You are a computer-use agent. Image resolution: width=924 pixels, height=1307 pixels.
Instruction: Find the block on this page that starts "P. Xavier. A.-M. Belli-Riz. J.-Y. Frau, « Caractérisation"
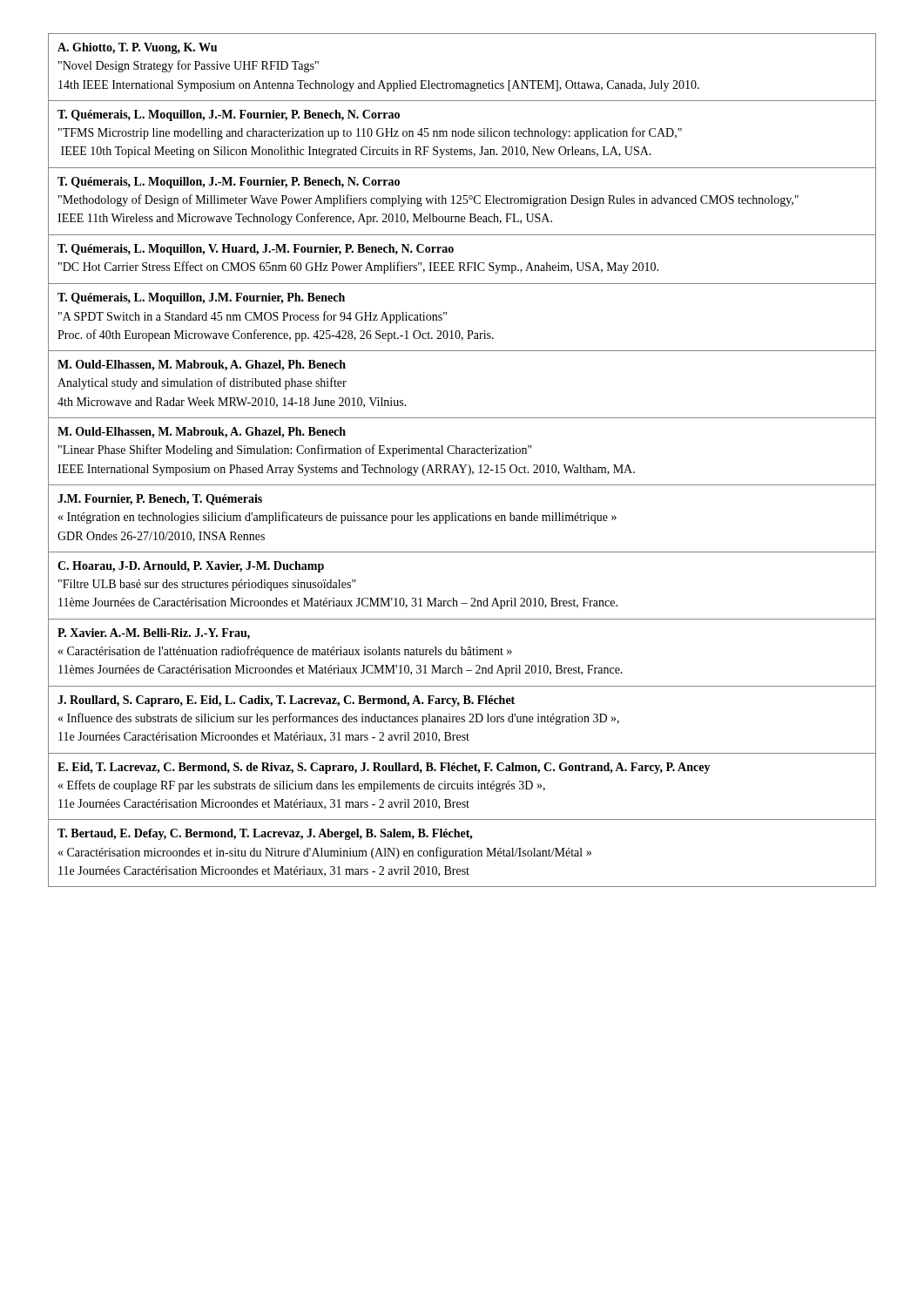click(x=462, y=652)
